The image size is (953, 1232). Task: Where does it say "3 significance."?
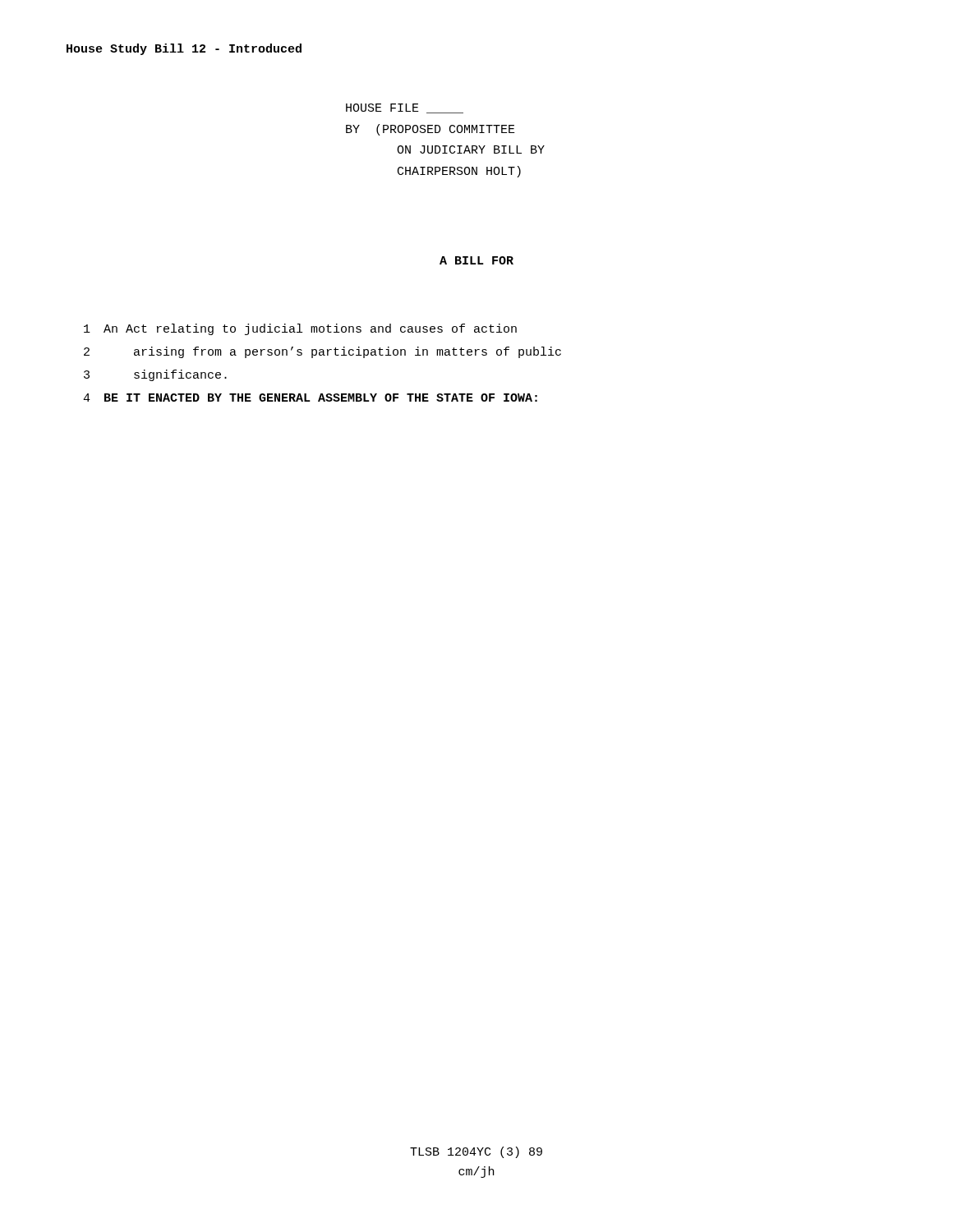tap(155, 375)
